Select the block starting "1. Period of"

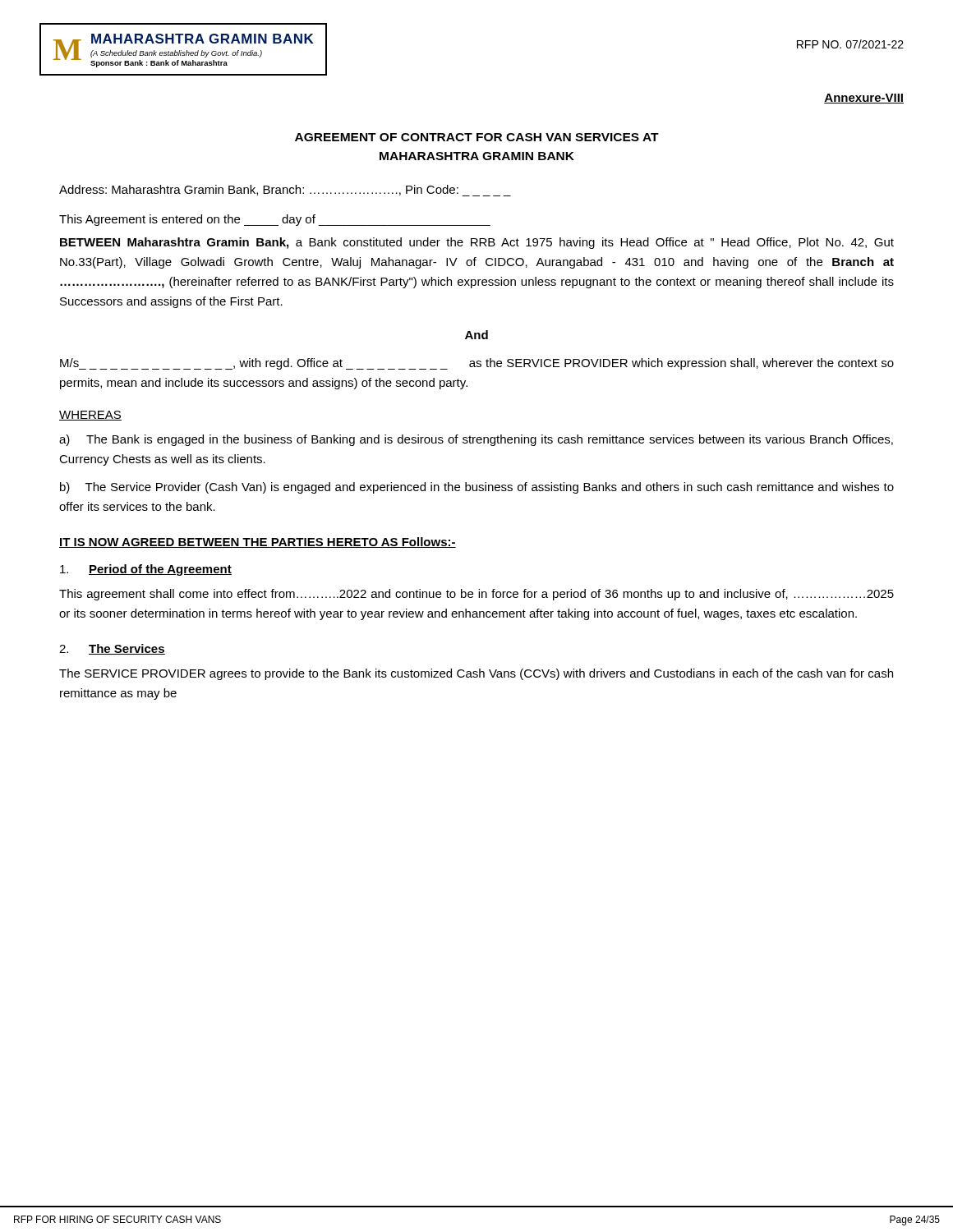pos(145,568)
